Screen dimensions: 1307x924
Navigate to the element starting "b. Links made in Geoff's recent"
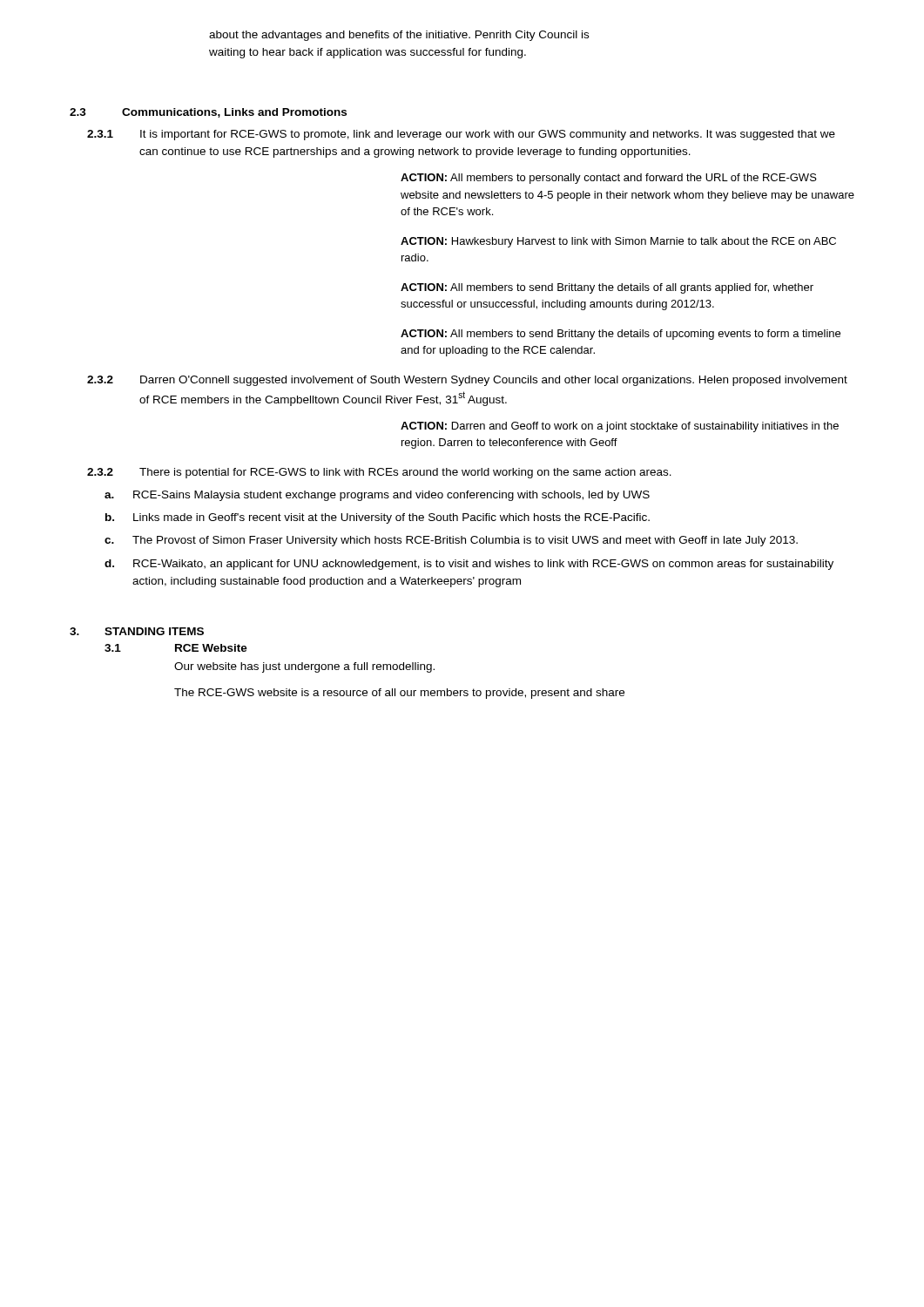479,518
